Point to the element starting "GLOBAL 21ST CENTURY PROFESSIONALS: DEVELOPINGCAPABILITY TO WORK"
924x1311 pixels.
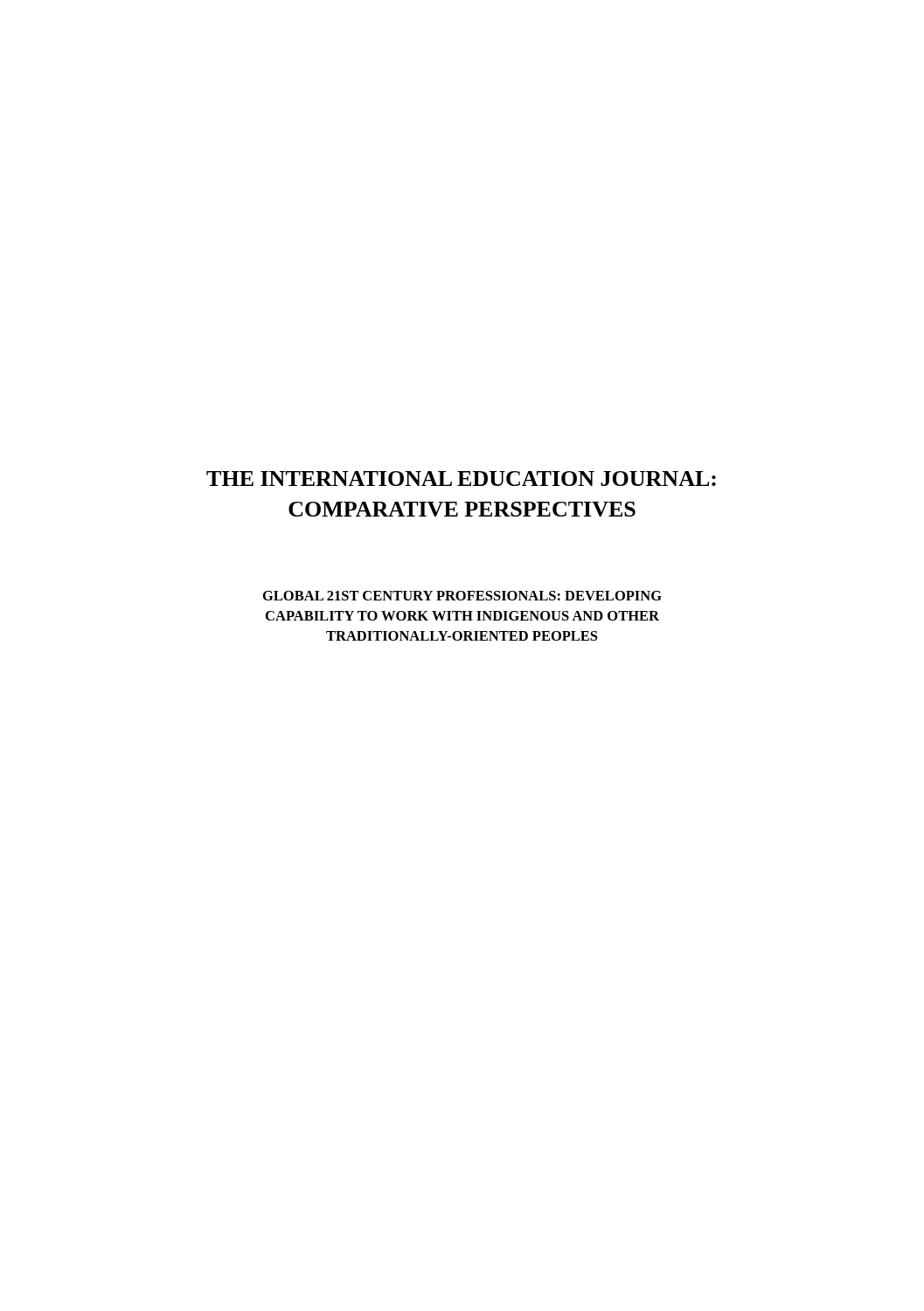tap(462, 616)
